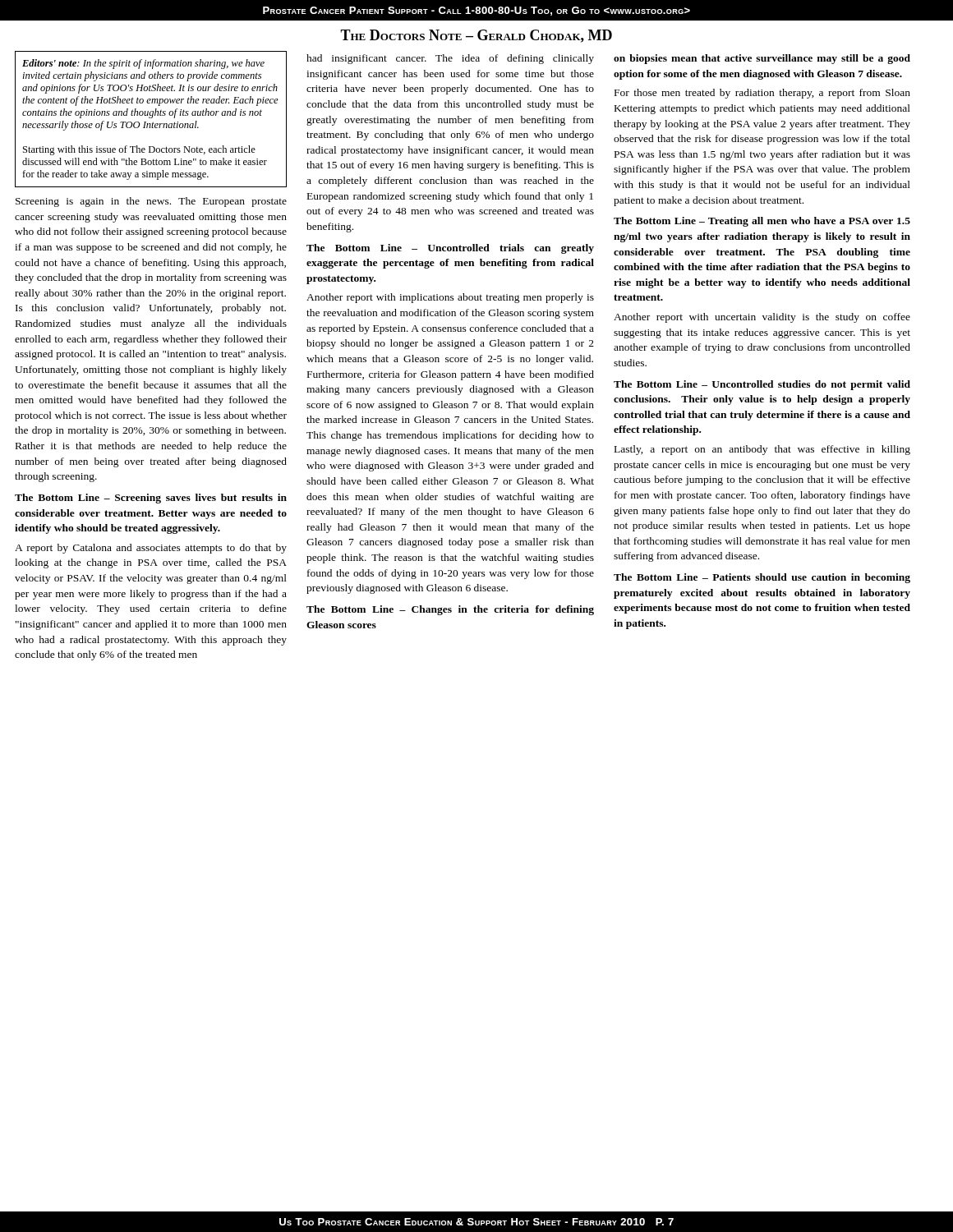
Task: Point to the block beginning "For those men treated by radiation"
Action: (762, 146)
